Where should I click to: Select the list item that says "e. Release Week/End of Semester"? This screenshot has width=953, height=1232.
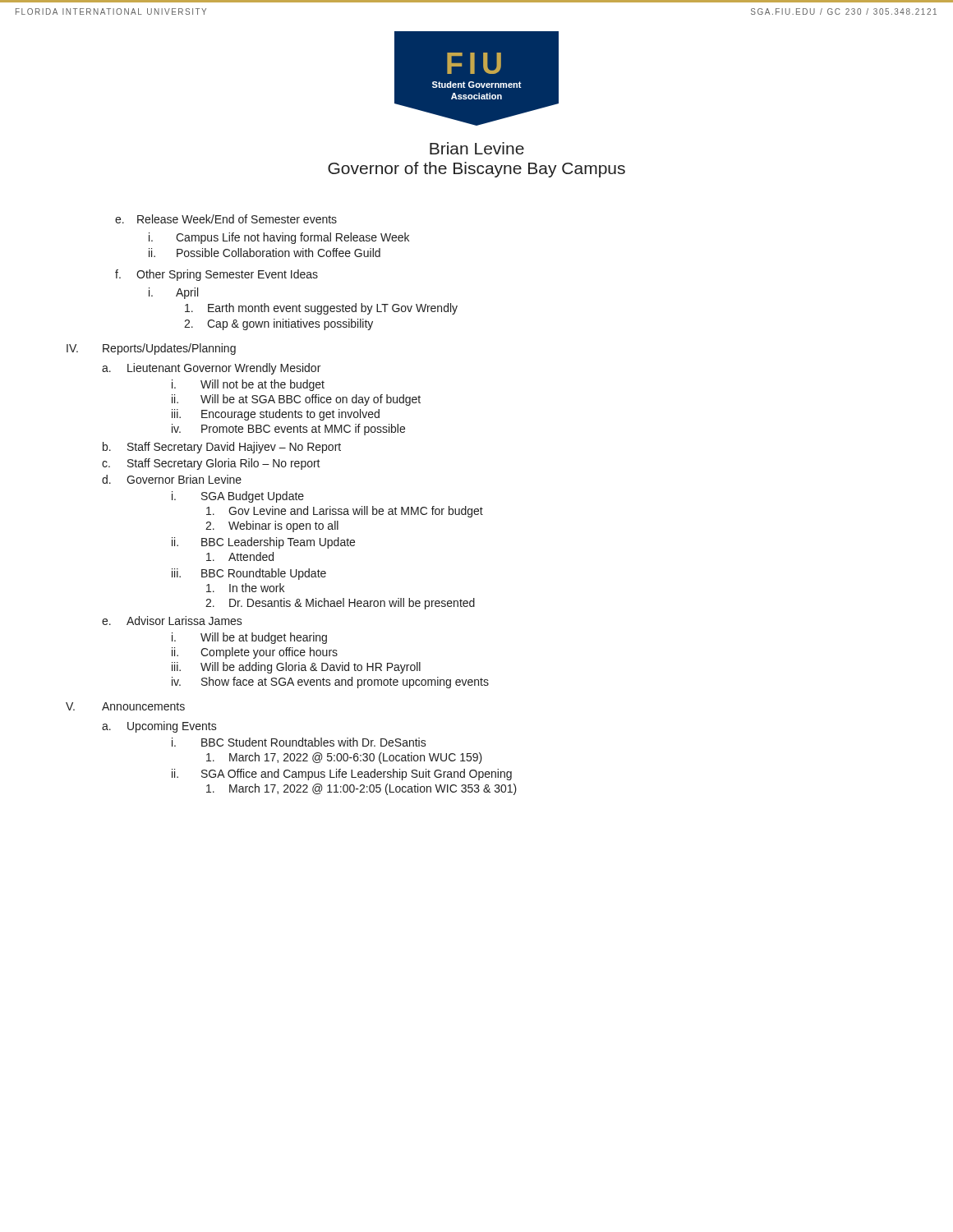tap(226, 219)
